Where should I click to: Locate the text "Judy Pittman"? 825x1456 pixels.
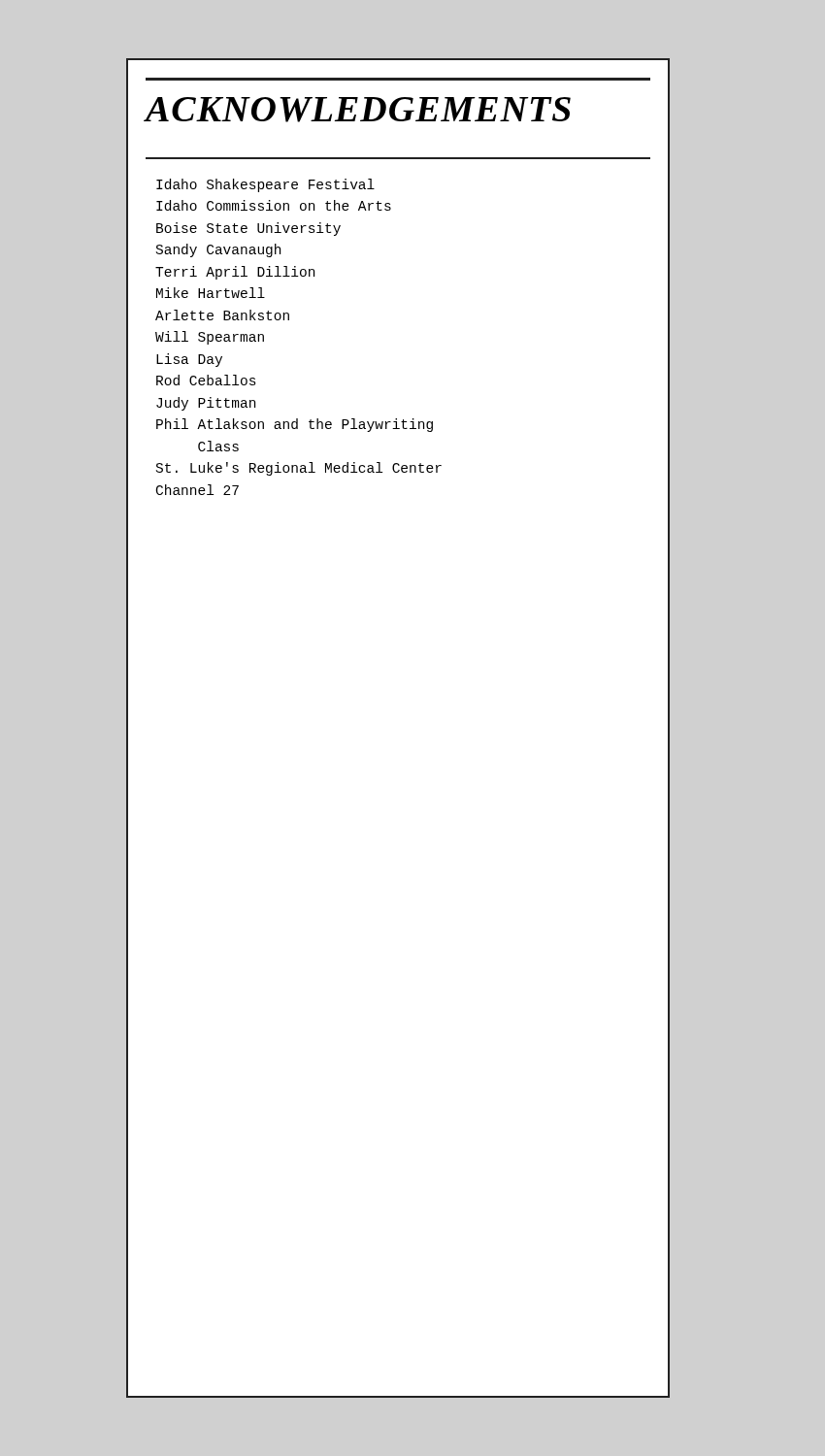tap(206, 404)
